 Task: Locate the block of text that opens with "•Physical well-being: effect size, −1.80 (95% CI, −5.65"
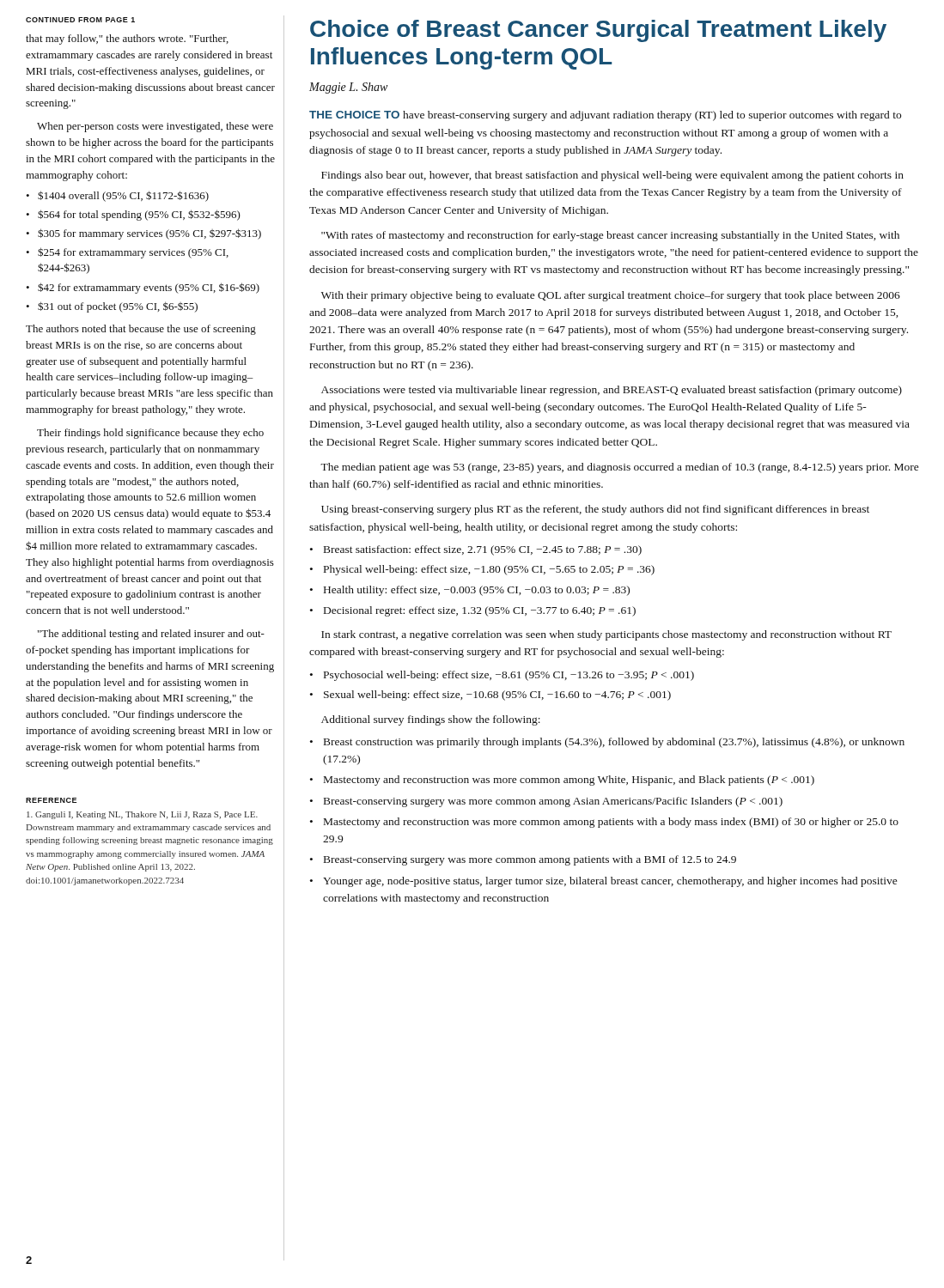(x=482, y=569)
